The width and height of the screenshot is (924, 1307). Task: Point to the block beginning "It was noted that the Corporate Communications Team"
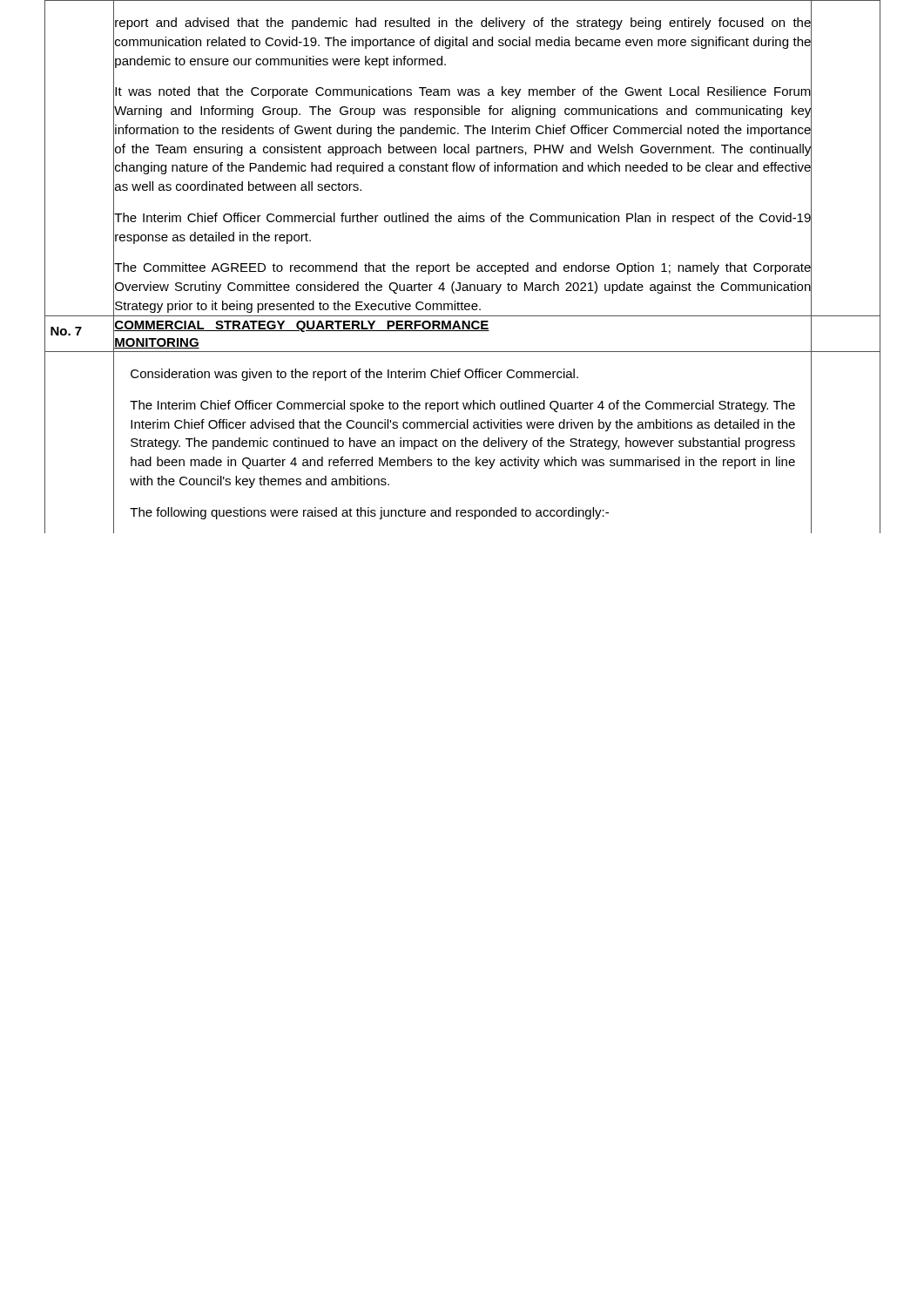(463, 139)
